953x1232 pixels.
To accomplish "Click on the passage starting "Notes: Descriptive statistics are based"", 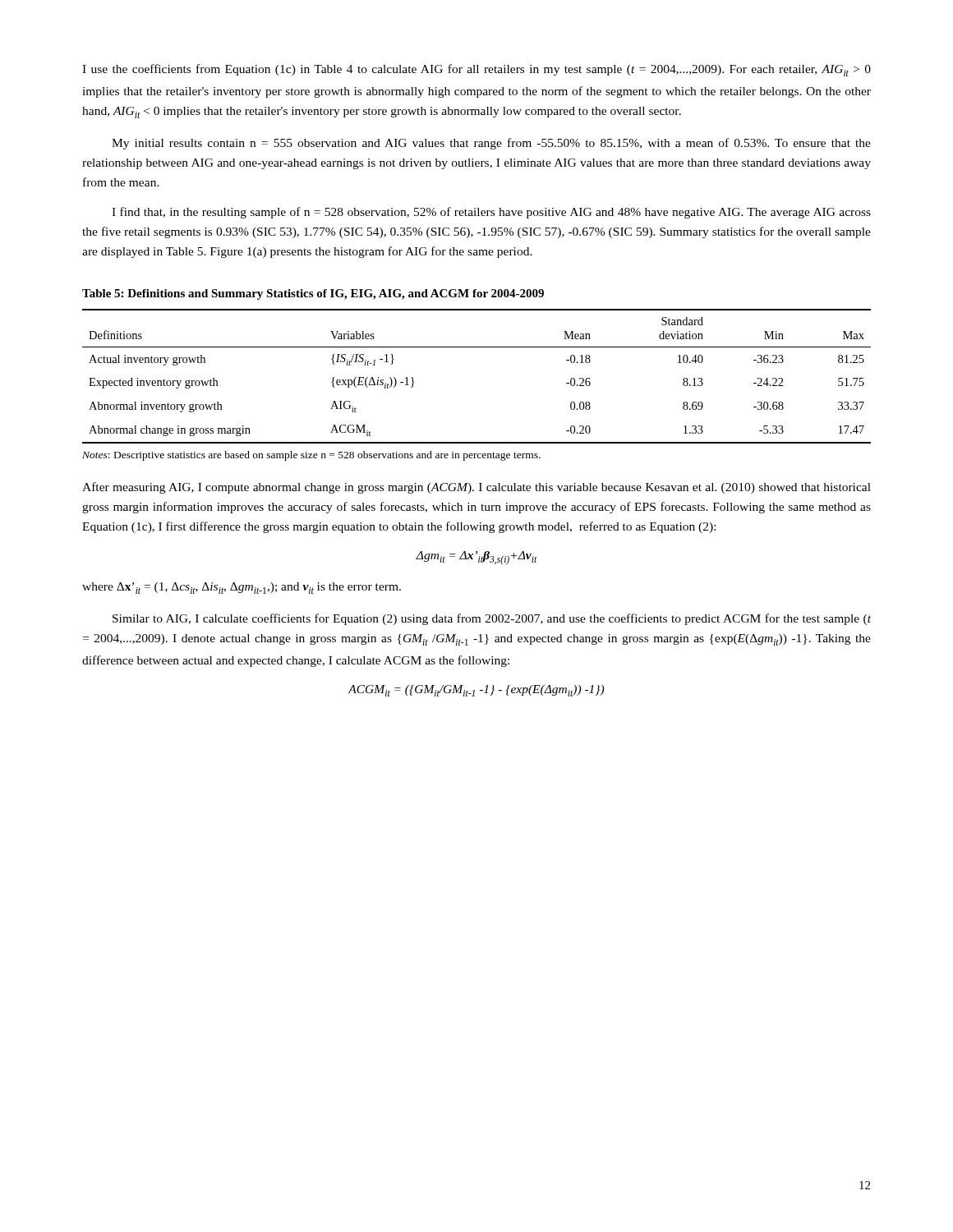I will click(x=476, y=456).
